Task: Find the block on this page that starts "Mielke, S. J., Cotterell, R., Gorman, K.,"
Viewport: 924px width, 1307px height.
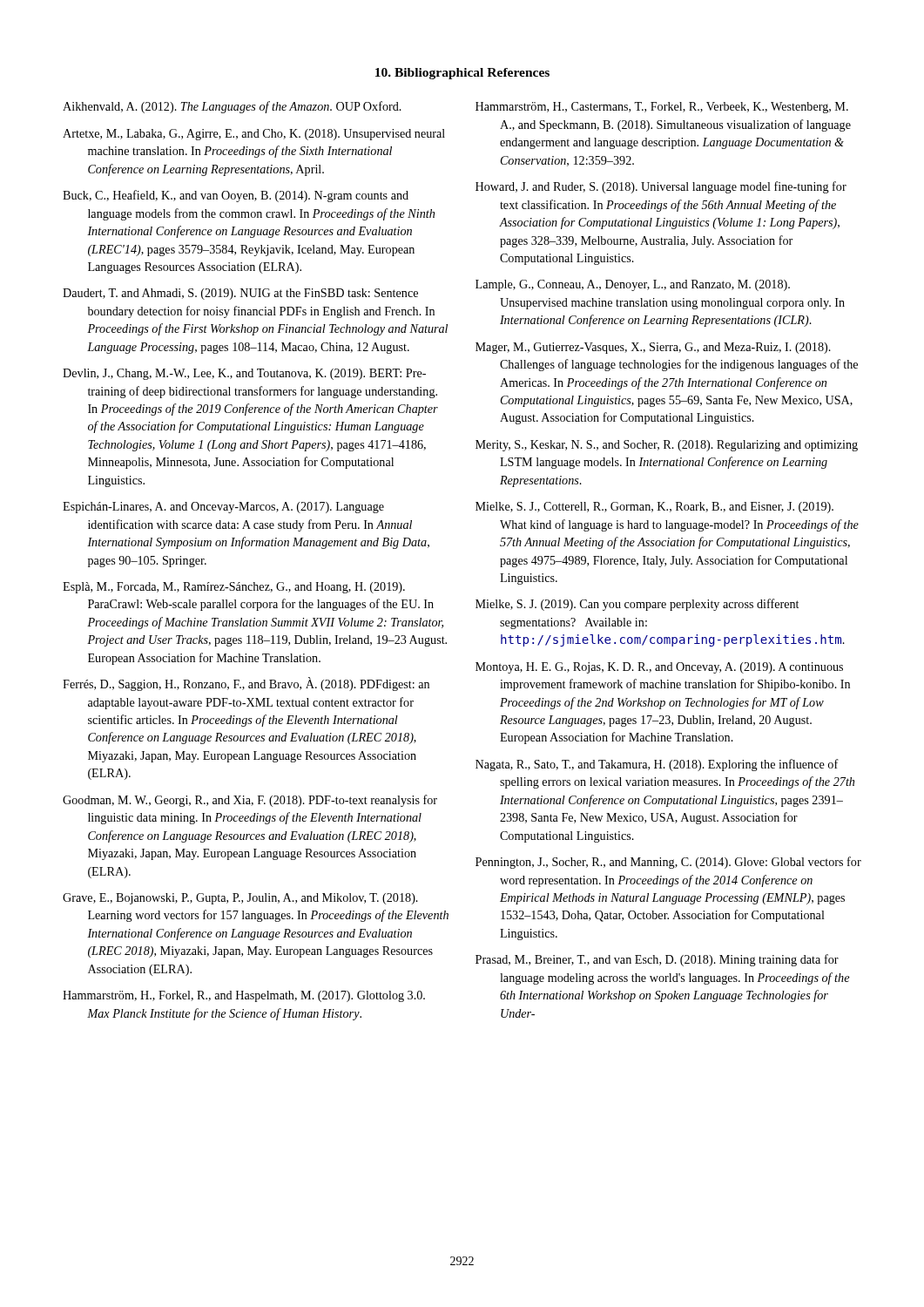Action: [667, 542]
